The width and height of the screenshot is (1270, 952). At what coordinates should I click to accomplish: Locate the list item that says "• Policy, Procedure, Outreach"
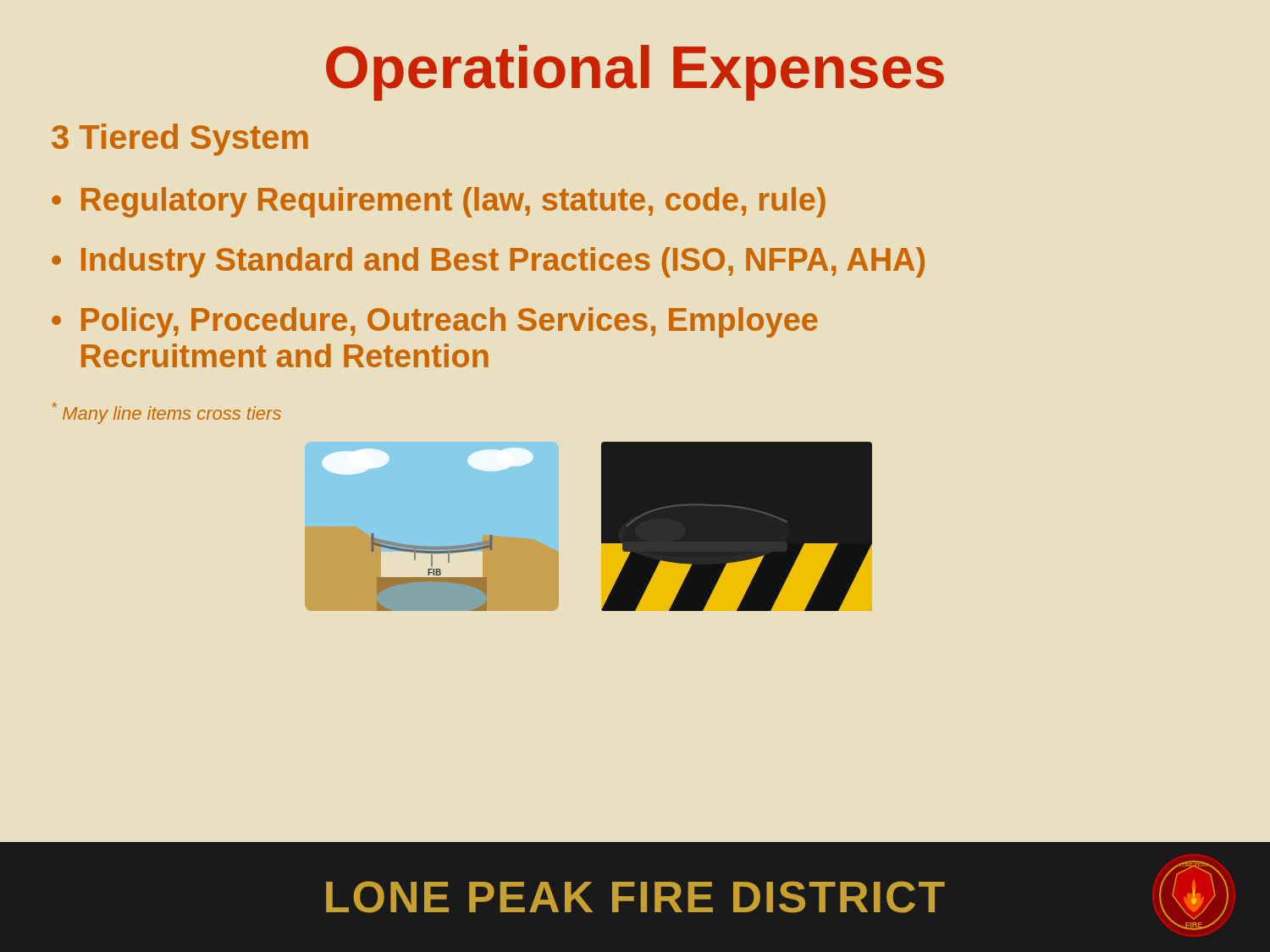click(x=435, y=338)
